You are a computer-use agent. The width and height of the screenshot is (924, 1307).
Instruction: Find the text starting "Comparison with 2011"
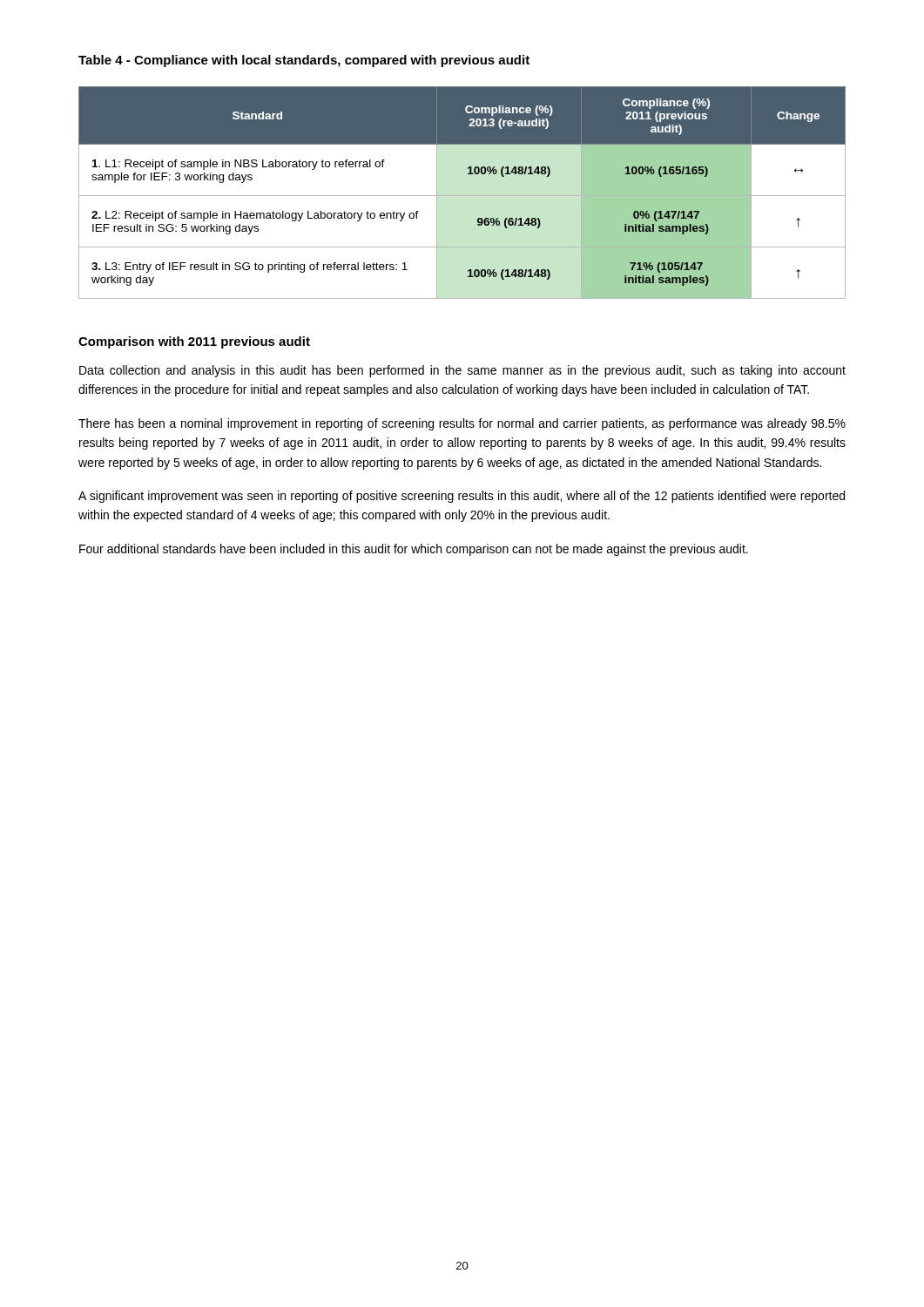pyautogui.click(x=194, y=341)
